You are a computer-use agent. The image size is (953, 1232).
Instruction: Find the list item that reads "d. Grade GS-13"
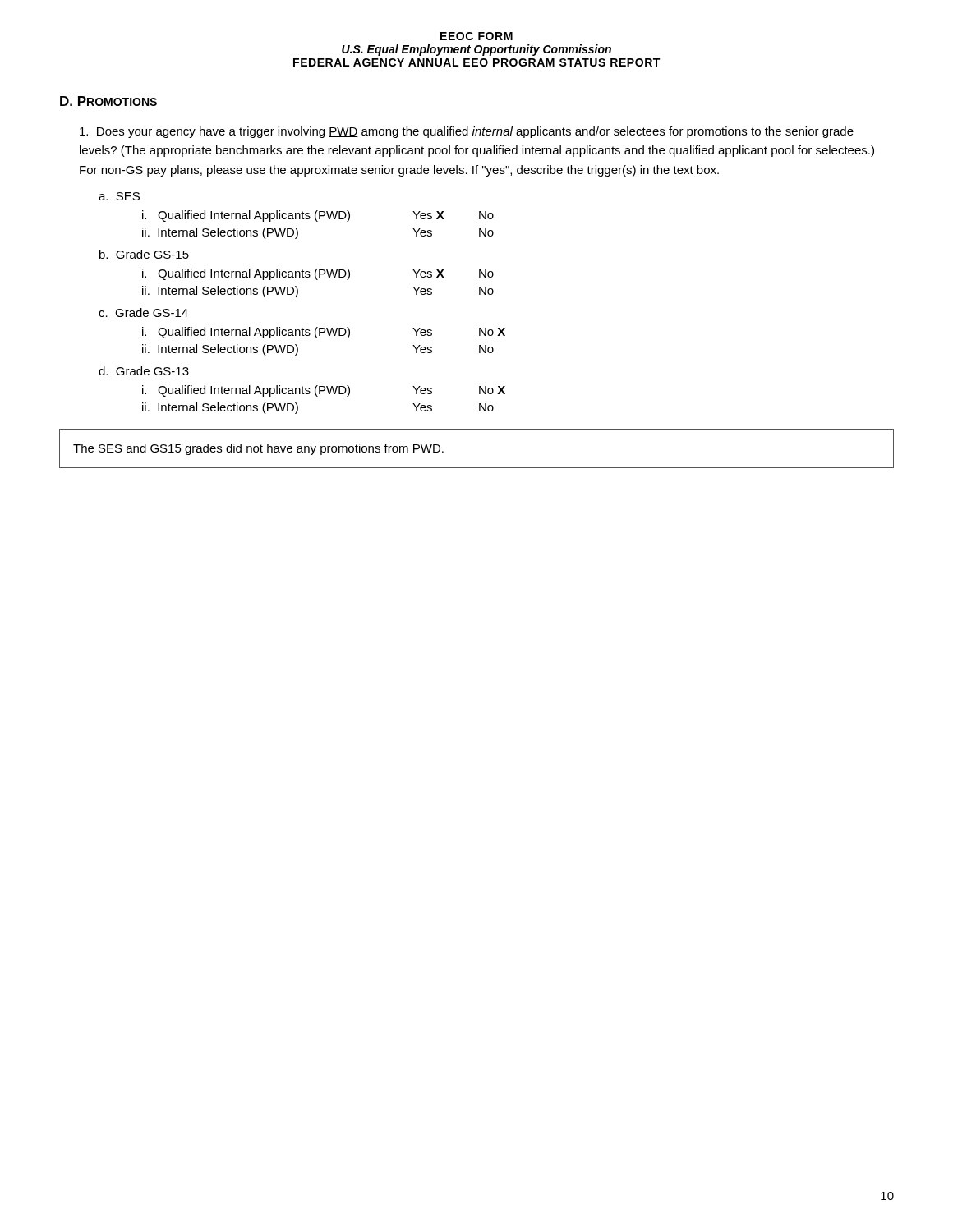[144, 371]
